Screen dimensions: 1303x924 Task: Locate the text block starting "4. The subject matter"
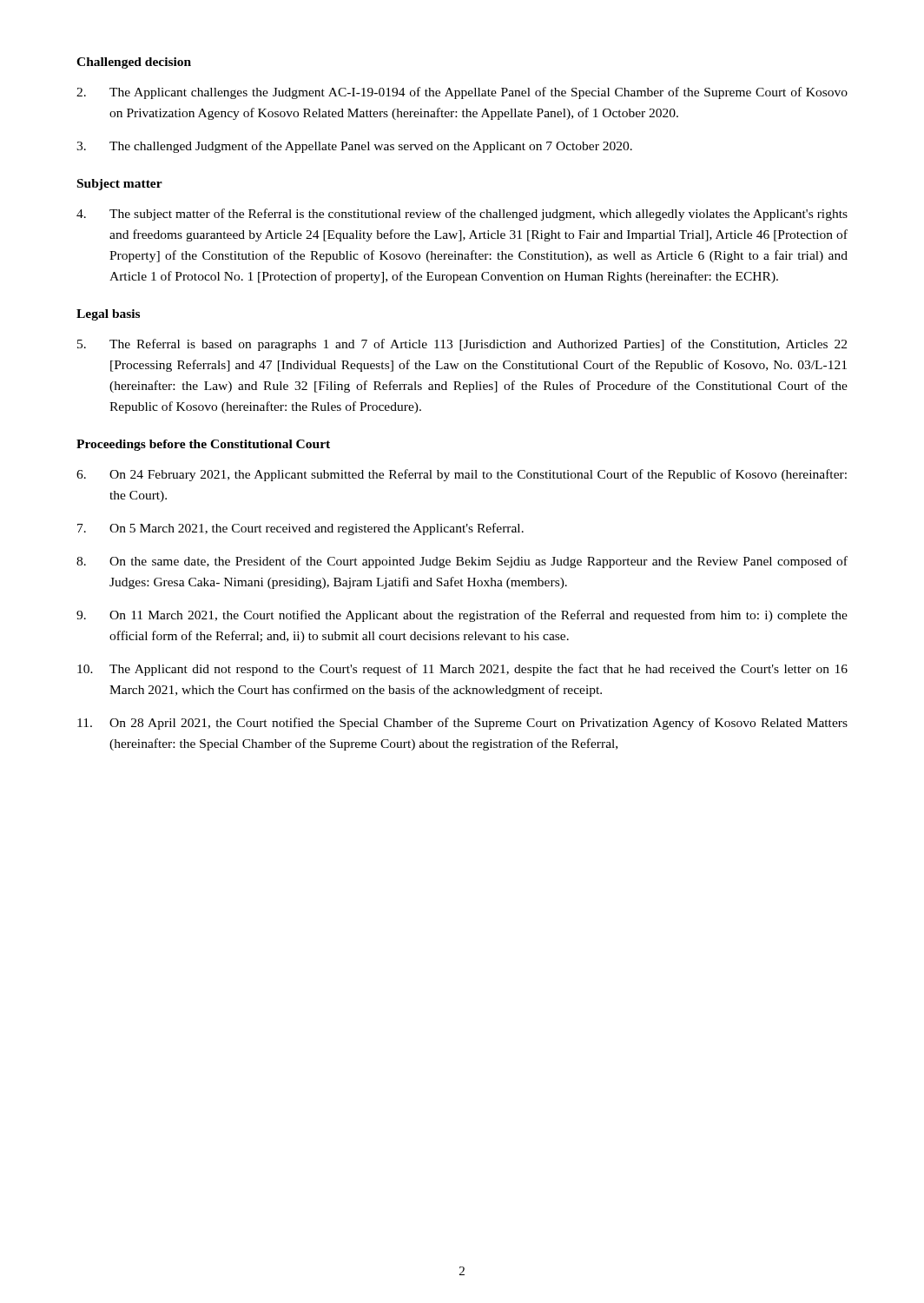(x=462, y=245)
